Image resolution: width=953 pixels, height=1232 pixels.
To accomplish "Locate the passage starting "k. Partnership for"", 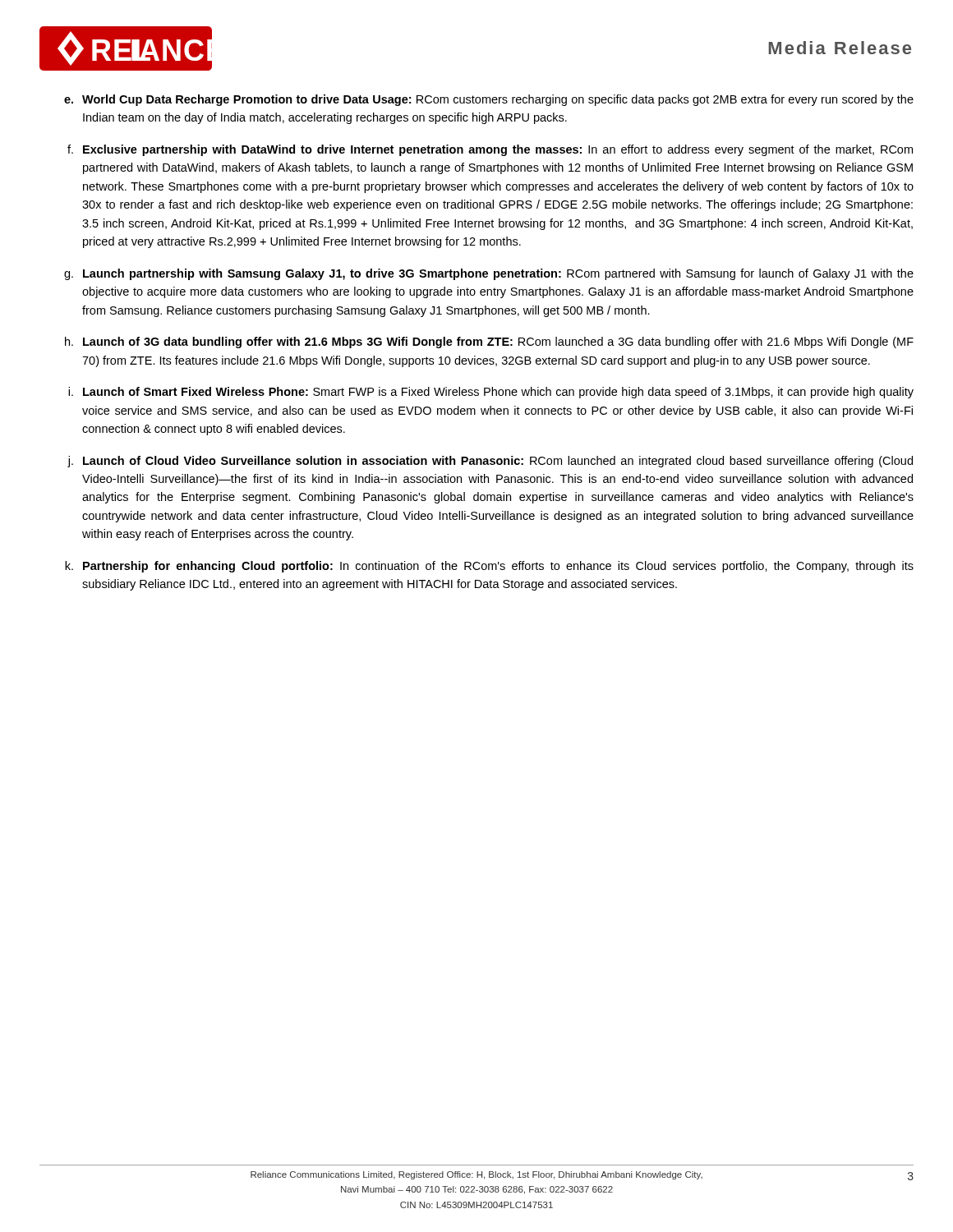I will pyautogui.click(x=476, y=575).
